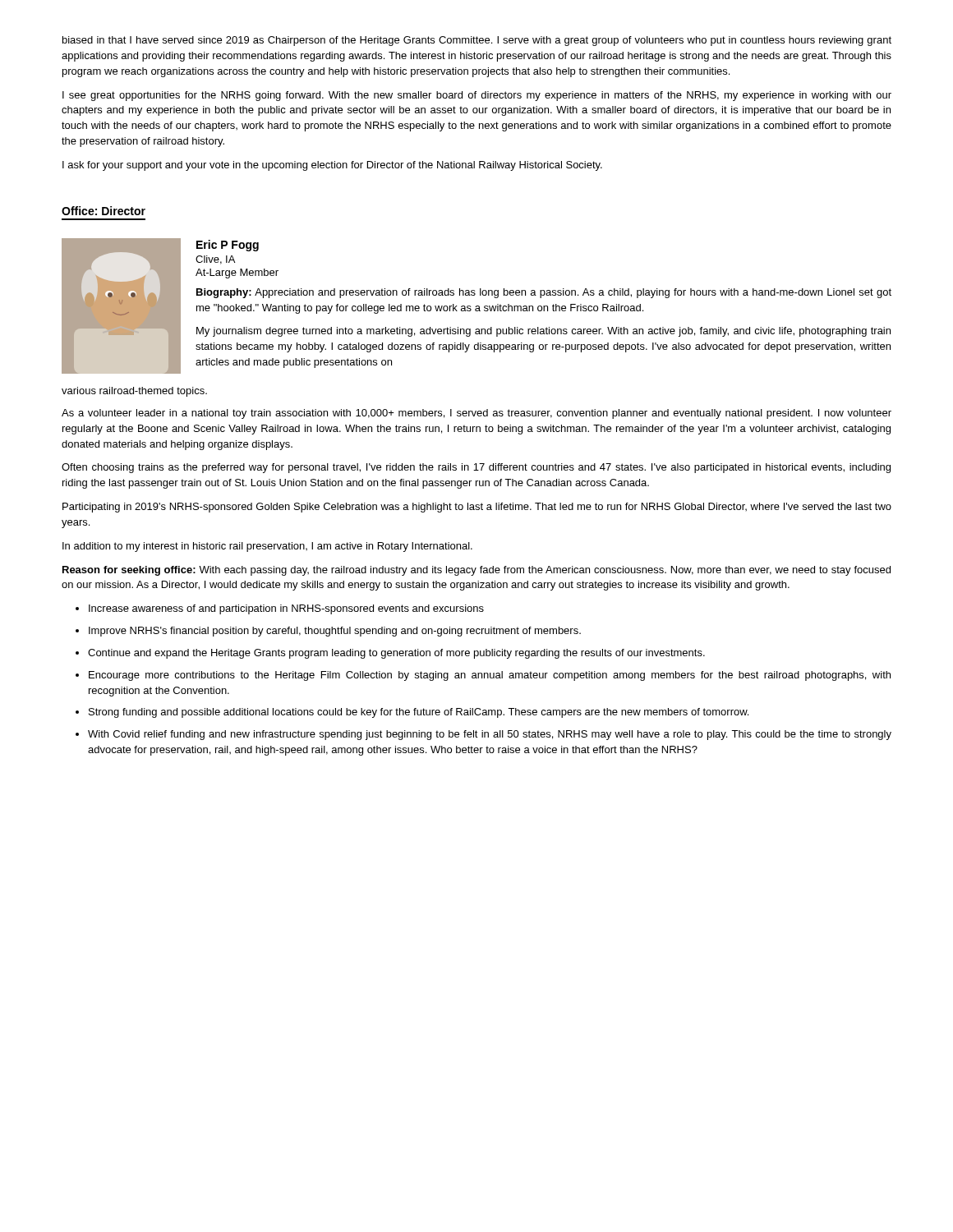953x1232 pixels.
Task: Click on the text block that says "In addition to"
Action: click(x=476, y=546)
